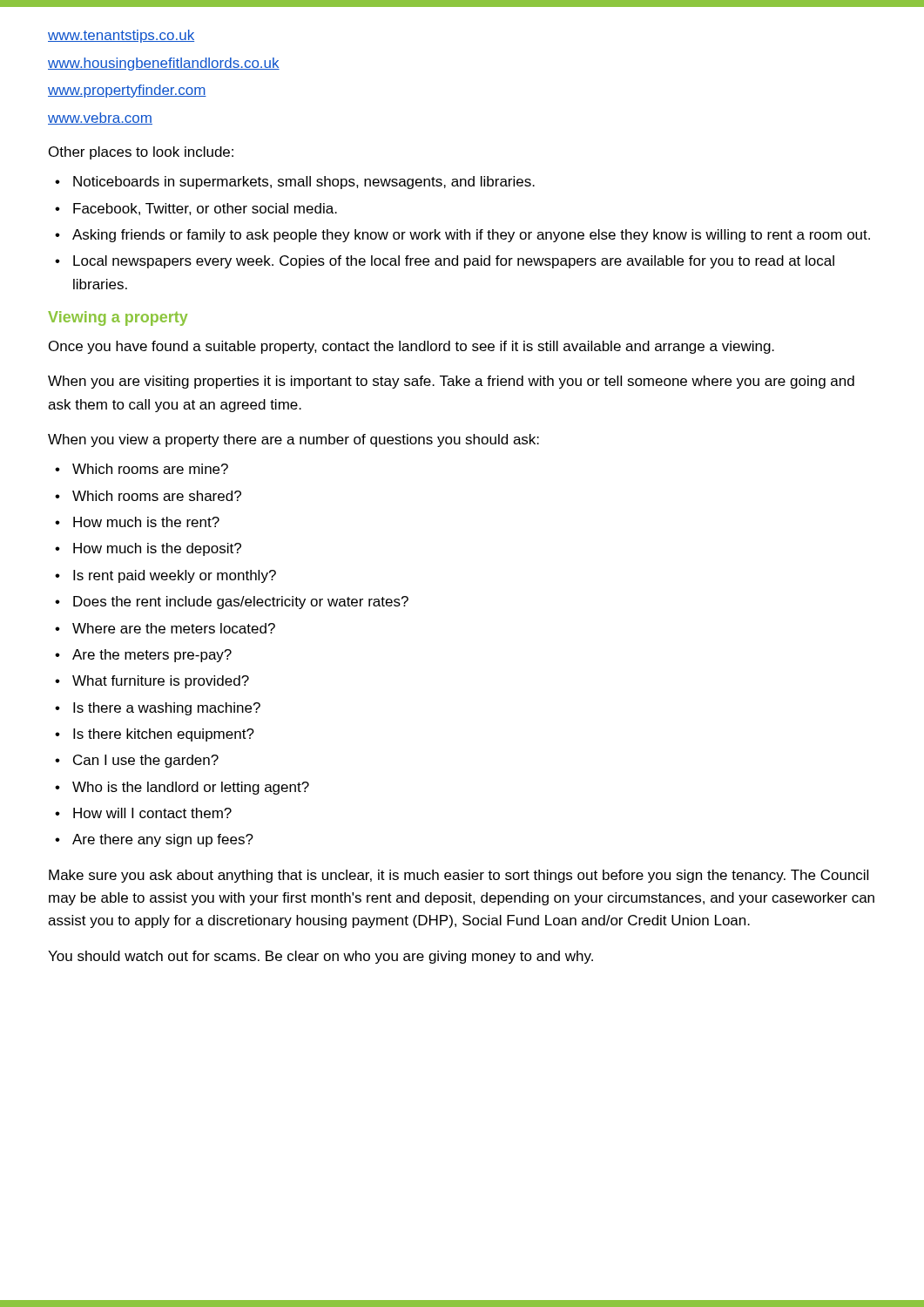Image resolution: width=924 pixels, height=1307 pixels.
Task: Click on the passage starting "Noticeboards in supermarkets, small shops,"
Action: [304, 182]
